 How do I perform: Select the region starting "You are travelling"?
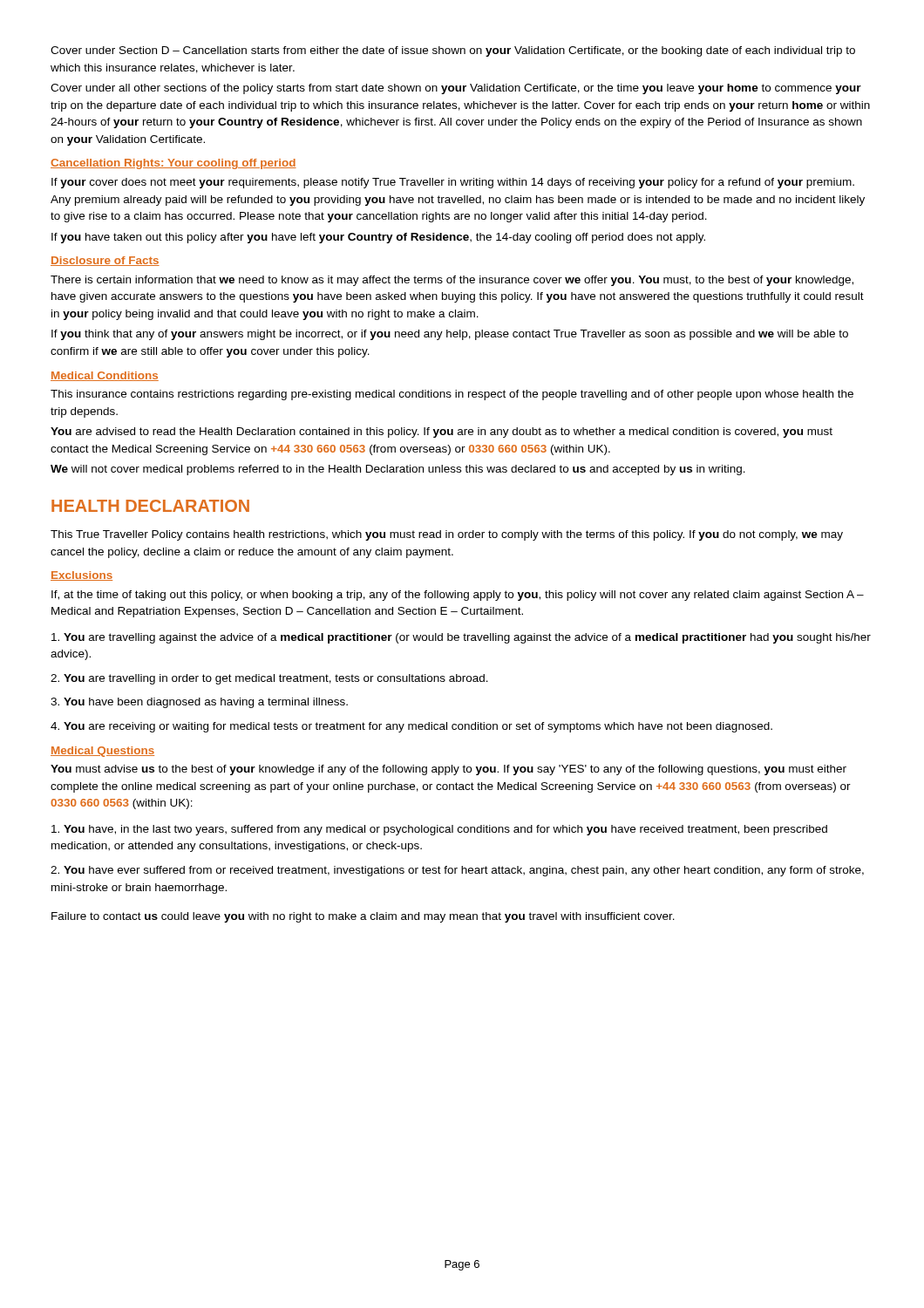(462, 646)
